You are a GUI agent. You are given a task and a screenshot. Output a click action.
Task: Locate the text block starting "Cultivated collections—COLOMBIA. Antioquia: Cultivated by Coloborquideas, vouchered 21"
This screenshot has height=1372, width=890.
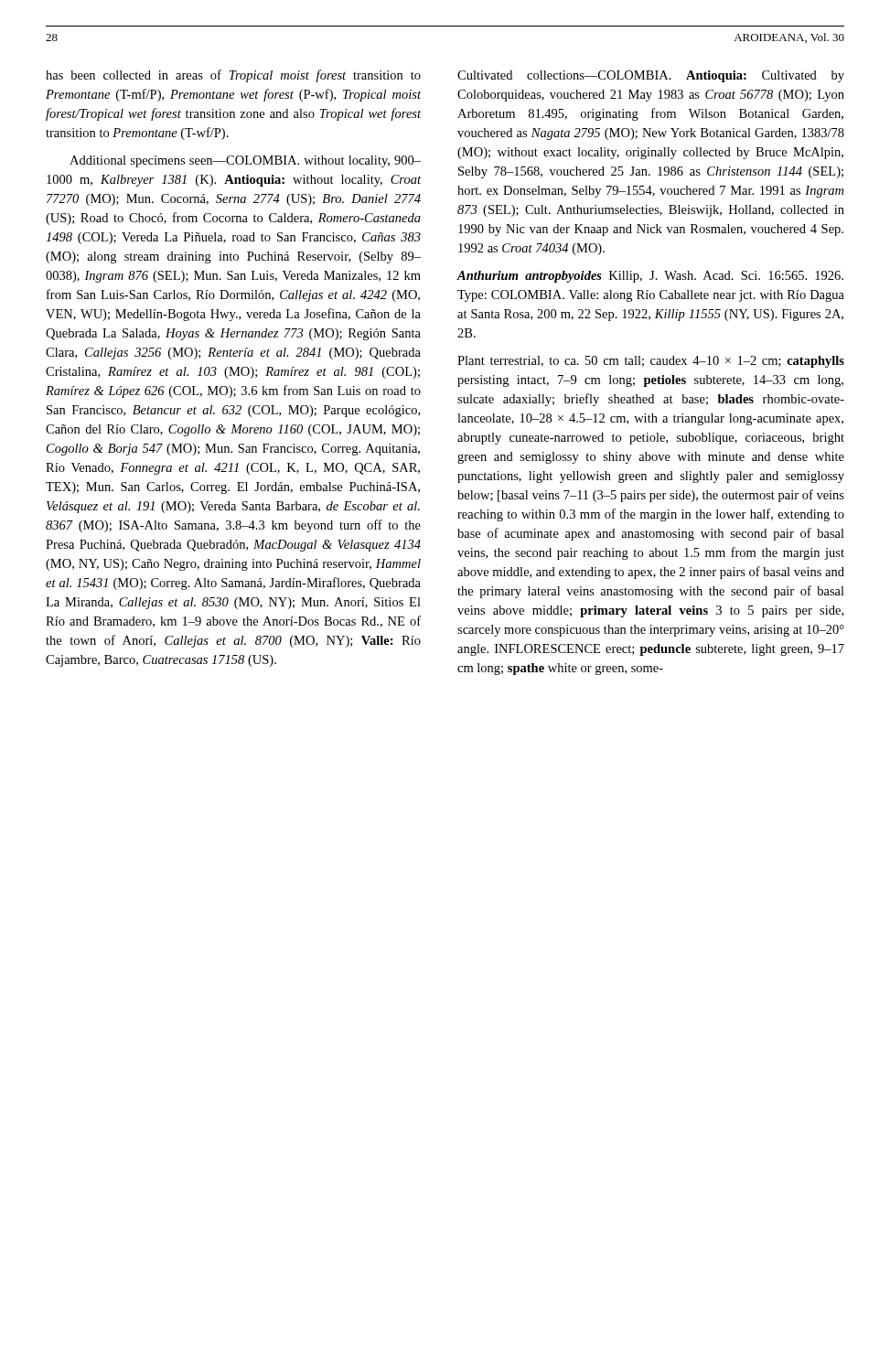(651, 162)
